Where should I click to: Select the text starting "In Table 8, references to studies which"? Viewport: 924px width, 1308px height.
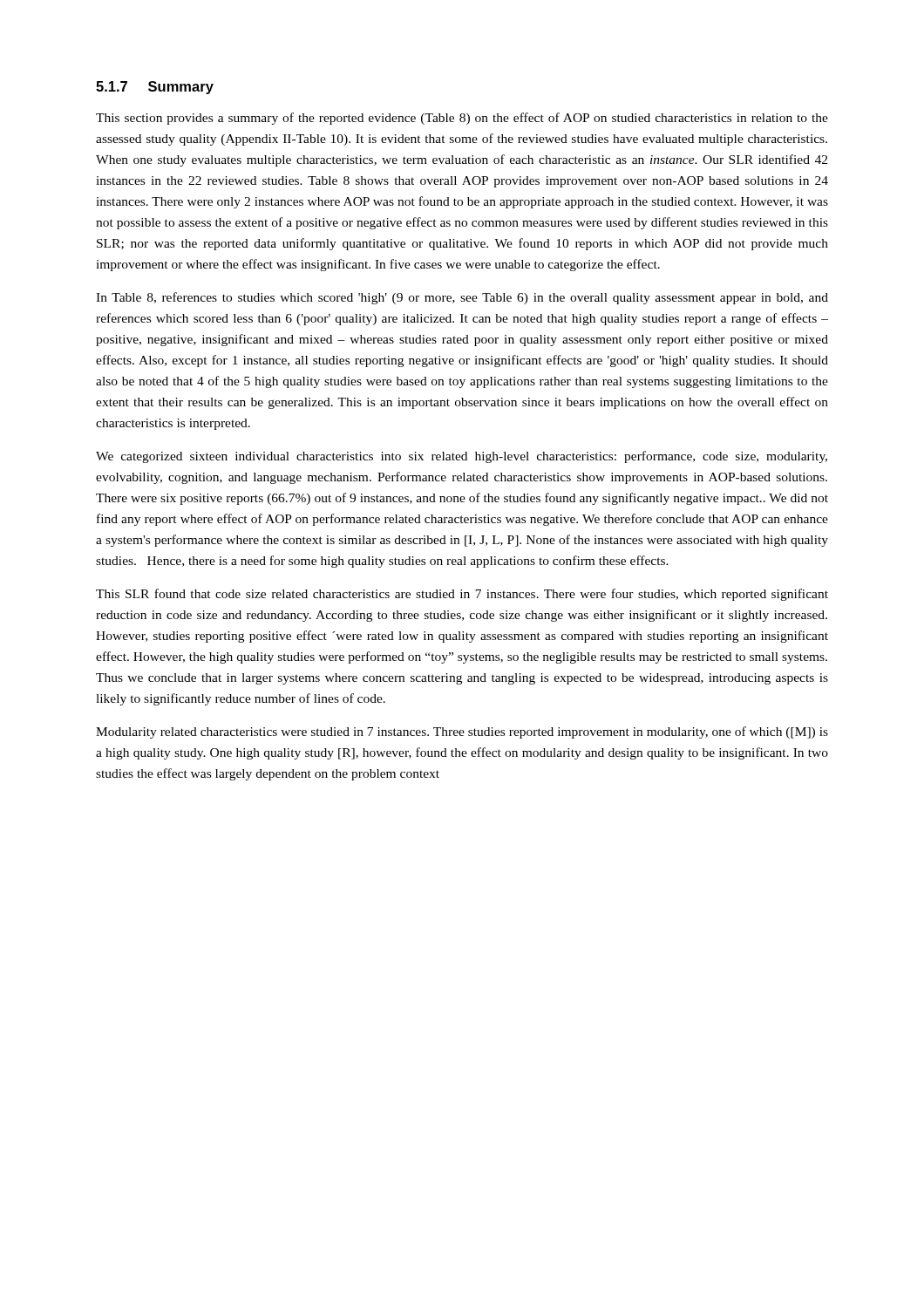(462, 360)
